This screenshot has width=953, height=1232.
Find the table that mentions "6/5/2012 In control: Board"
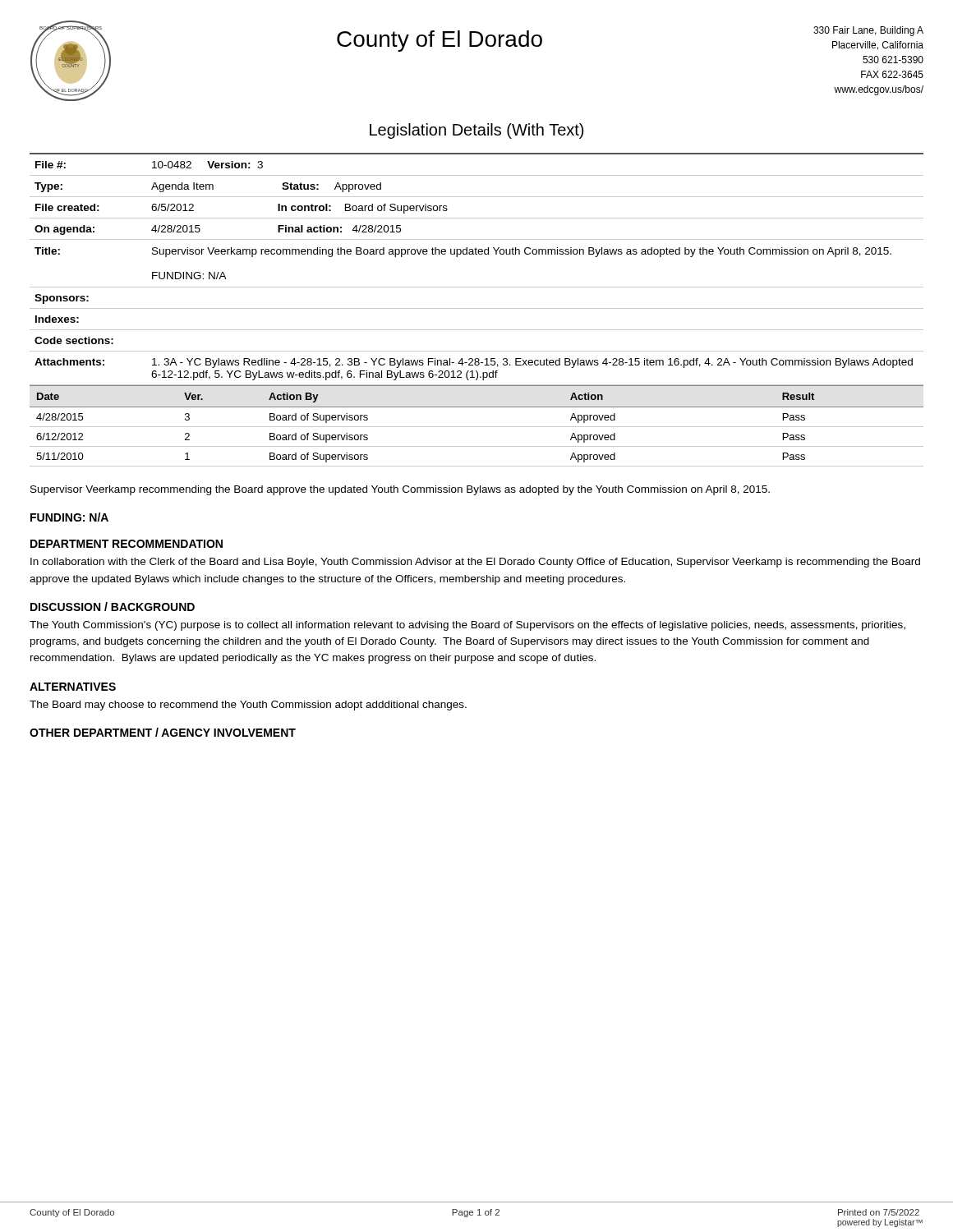coord(476,269)
